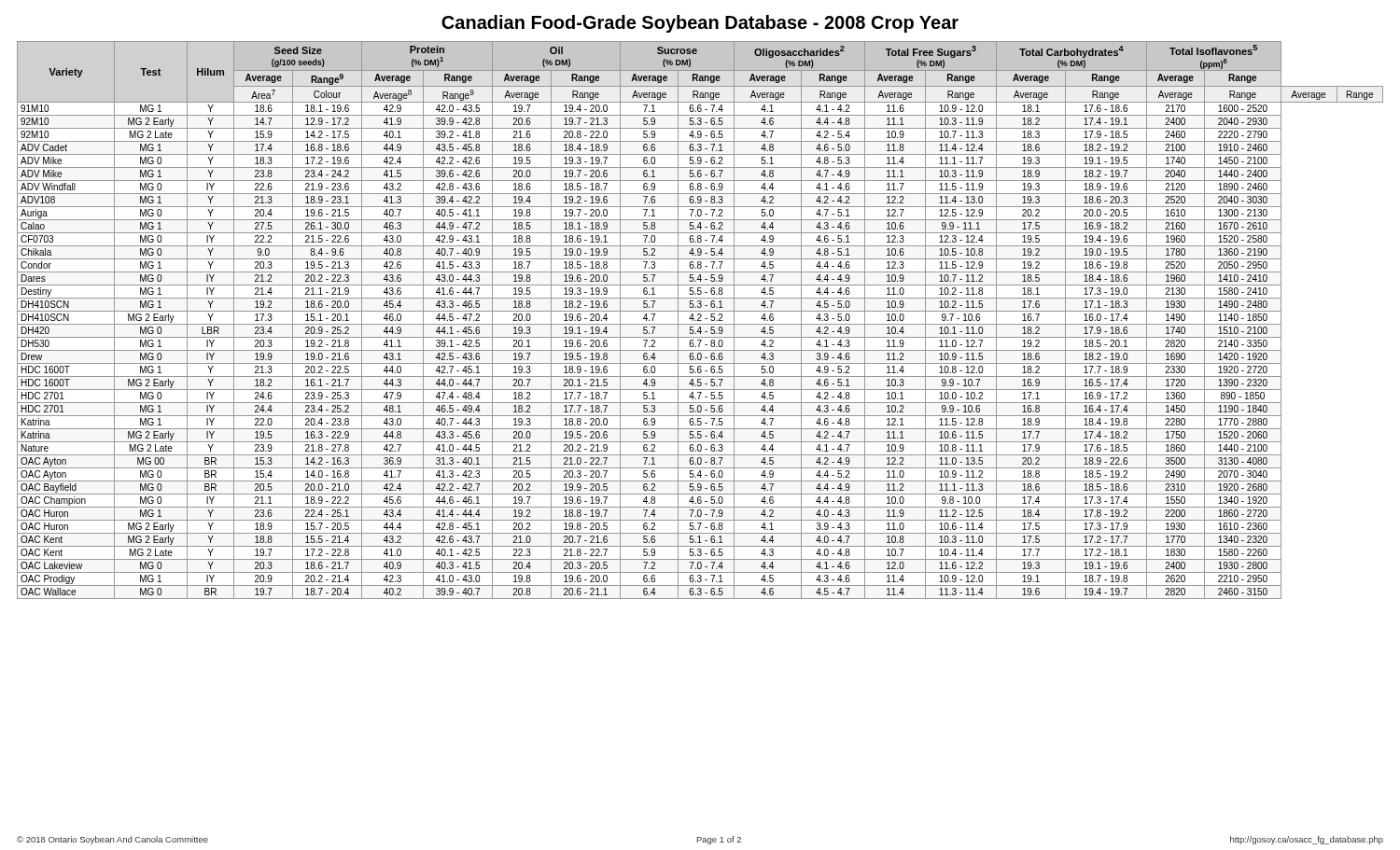Locate a table
Screen dimensions: 850x1400
point(700,320)
